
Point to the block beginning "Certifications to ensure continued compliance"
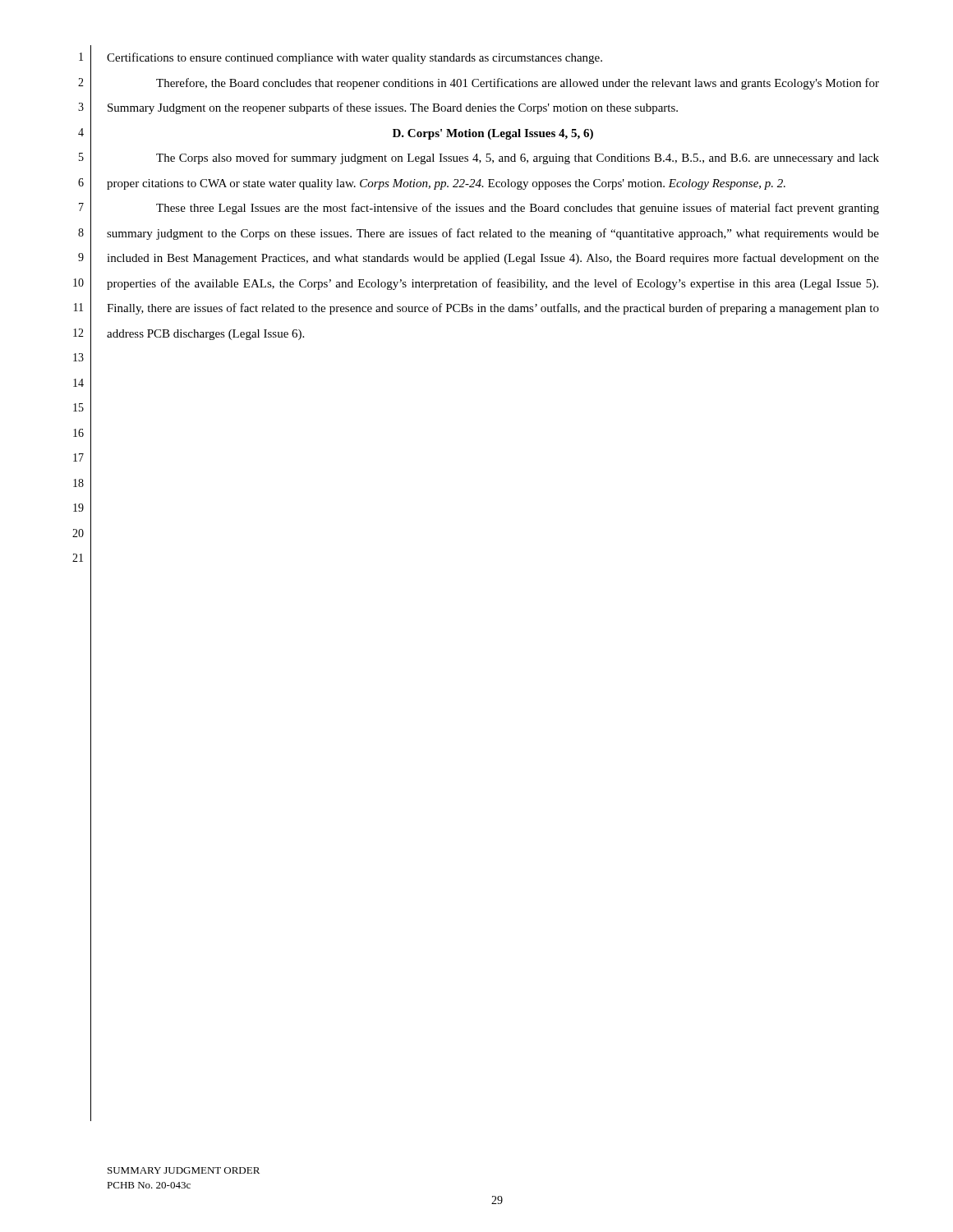click(x=355, y=57)
